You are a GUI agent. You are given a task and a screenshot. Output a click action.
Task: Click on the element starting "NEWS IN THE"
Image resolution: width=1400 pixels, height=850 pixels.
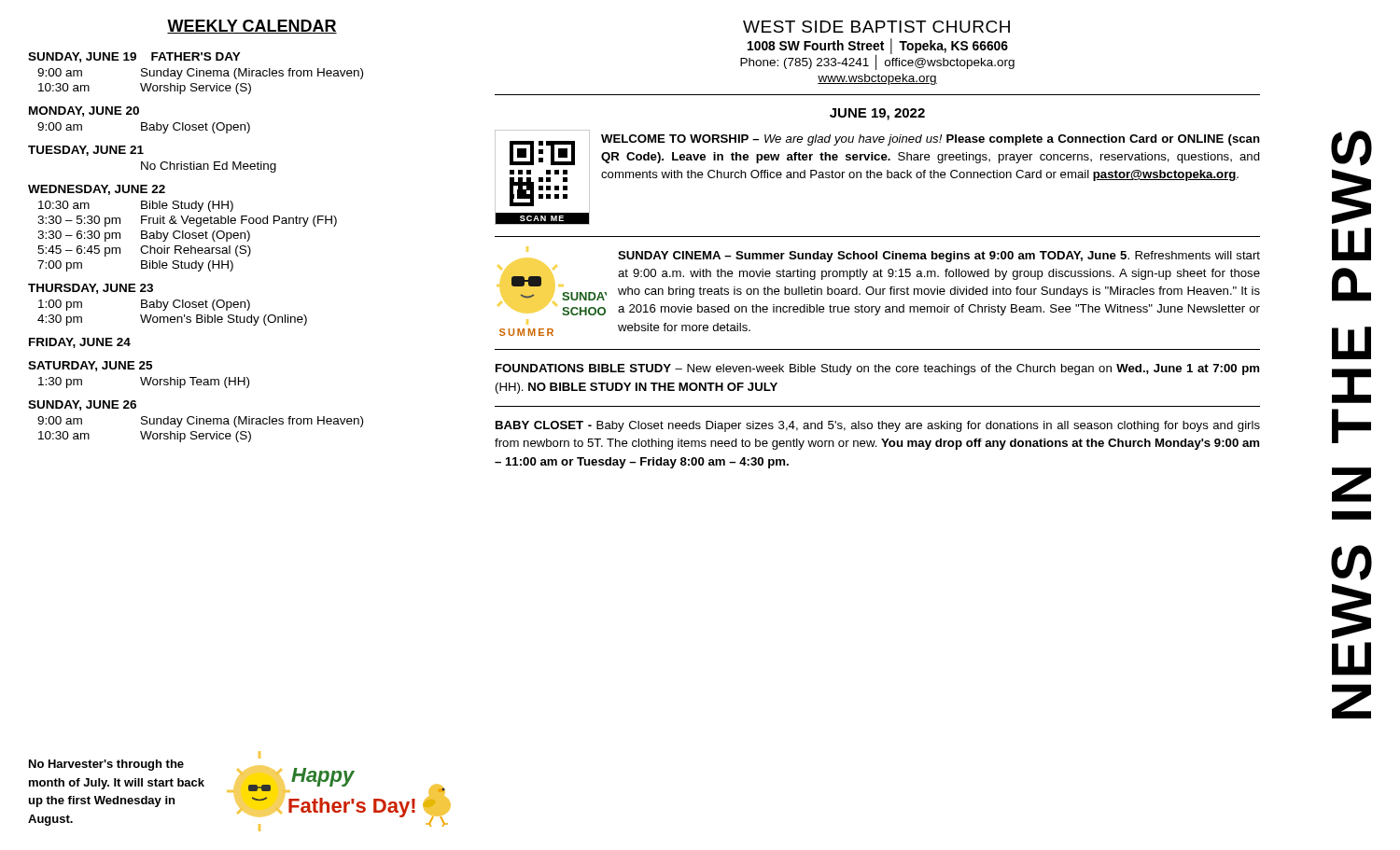[1351, 425]
